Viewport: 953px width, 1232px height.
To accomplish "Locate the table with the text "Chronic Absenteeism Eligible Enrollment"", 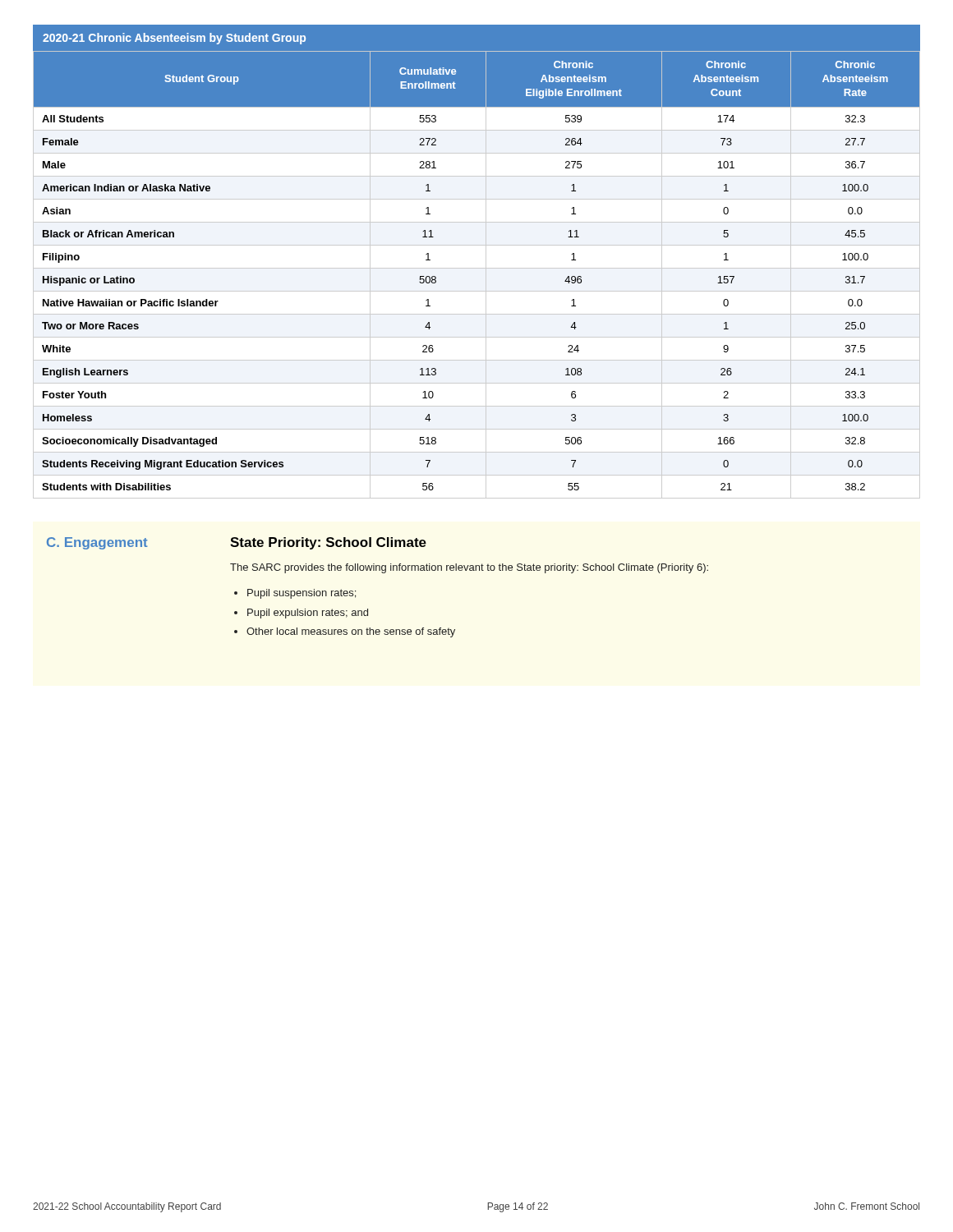I will pyautogui.click(x=476, y=275).
